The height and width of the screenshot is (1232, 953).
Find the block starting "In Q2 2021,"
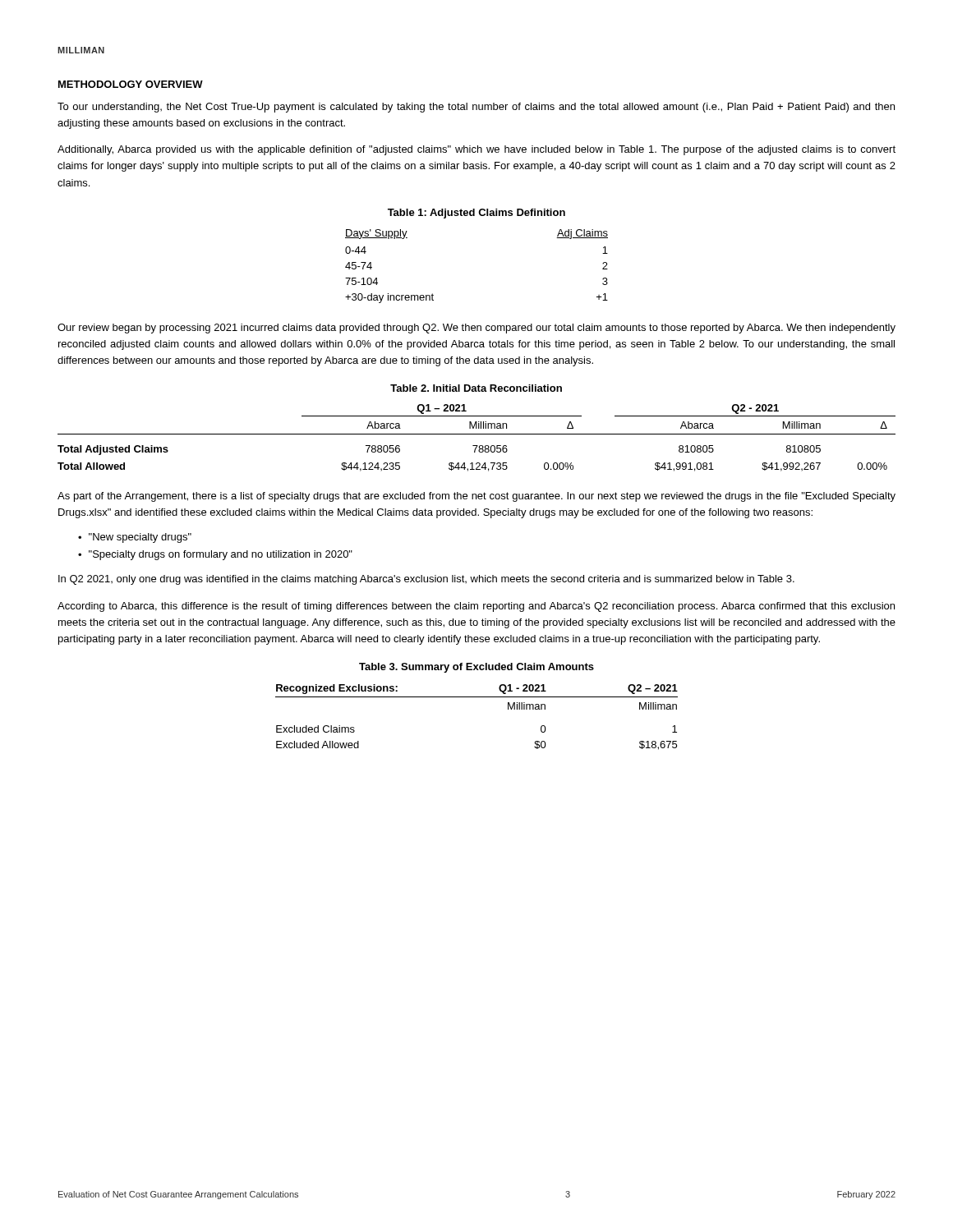coord(426,579)
